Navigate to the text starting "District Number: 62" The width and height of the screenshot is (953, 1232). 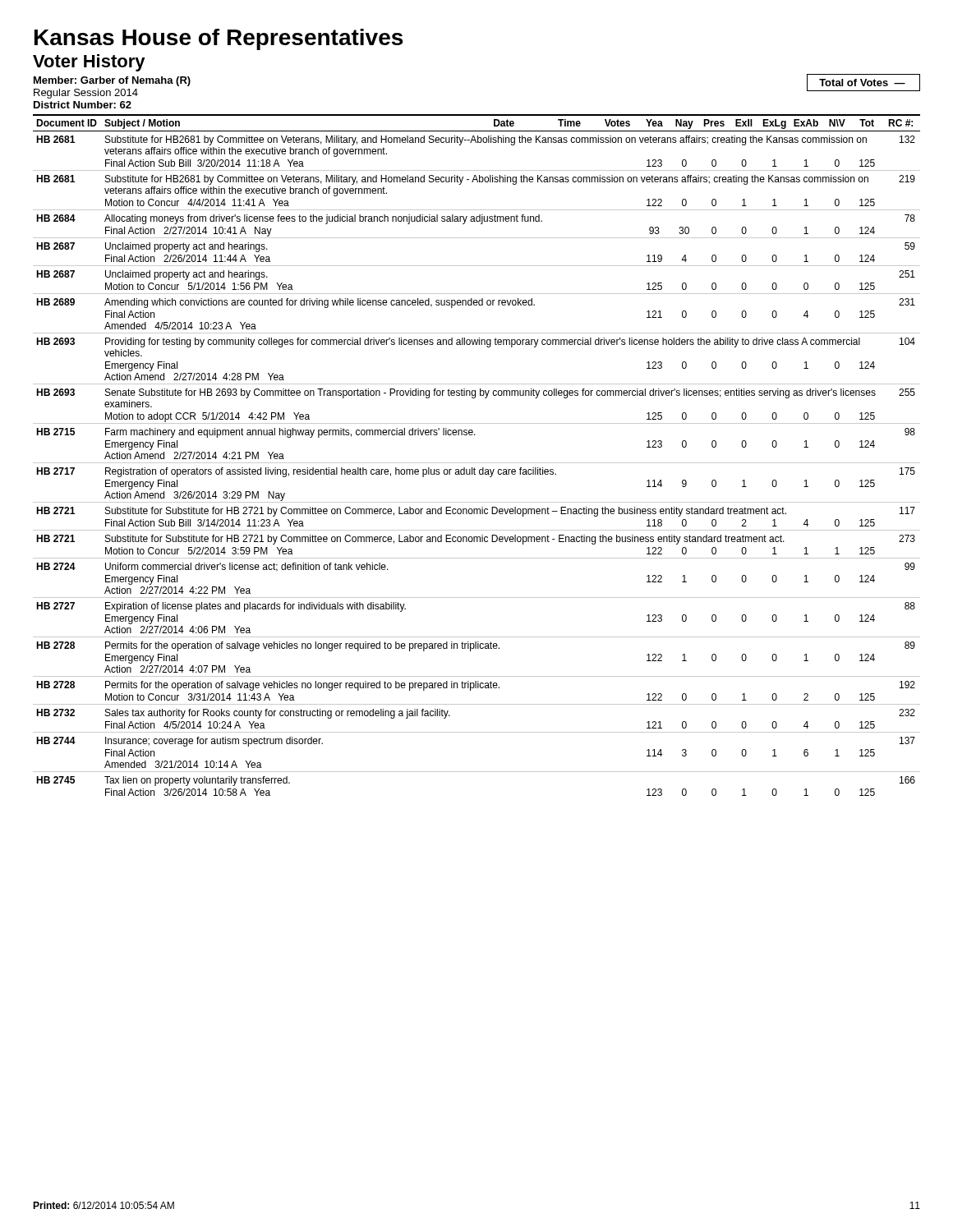pyautogui.click(x=82, y=105)
